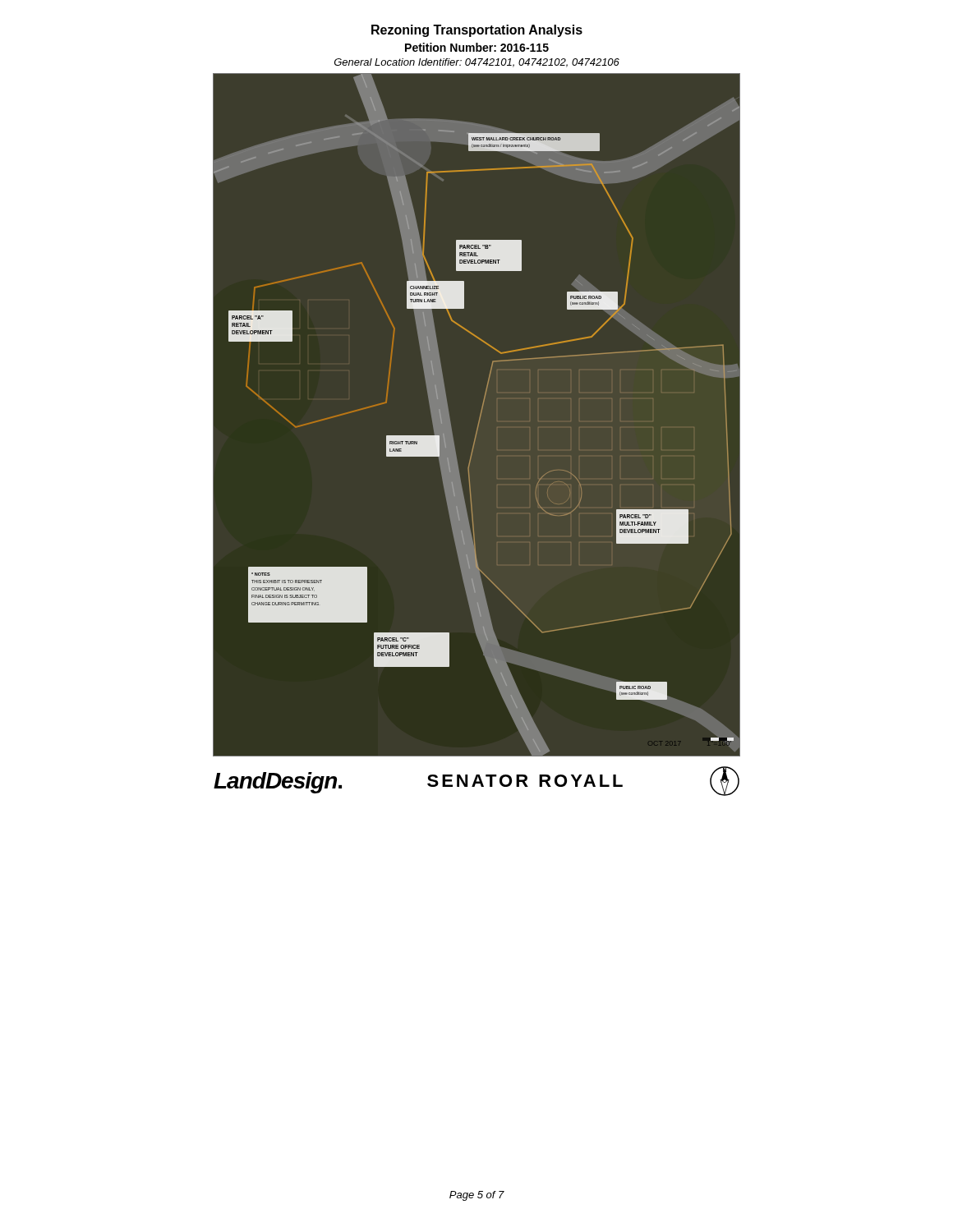The width and height of the screenshot is (953, 1232).
Task: Select the text that reads "Petition Number: 2016-115"
Action: (476, 48)
